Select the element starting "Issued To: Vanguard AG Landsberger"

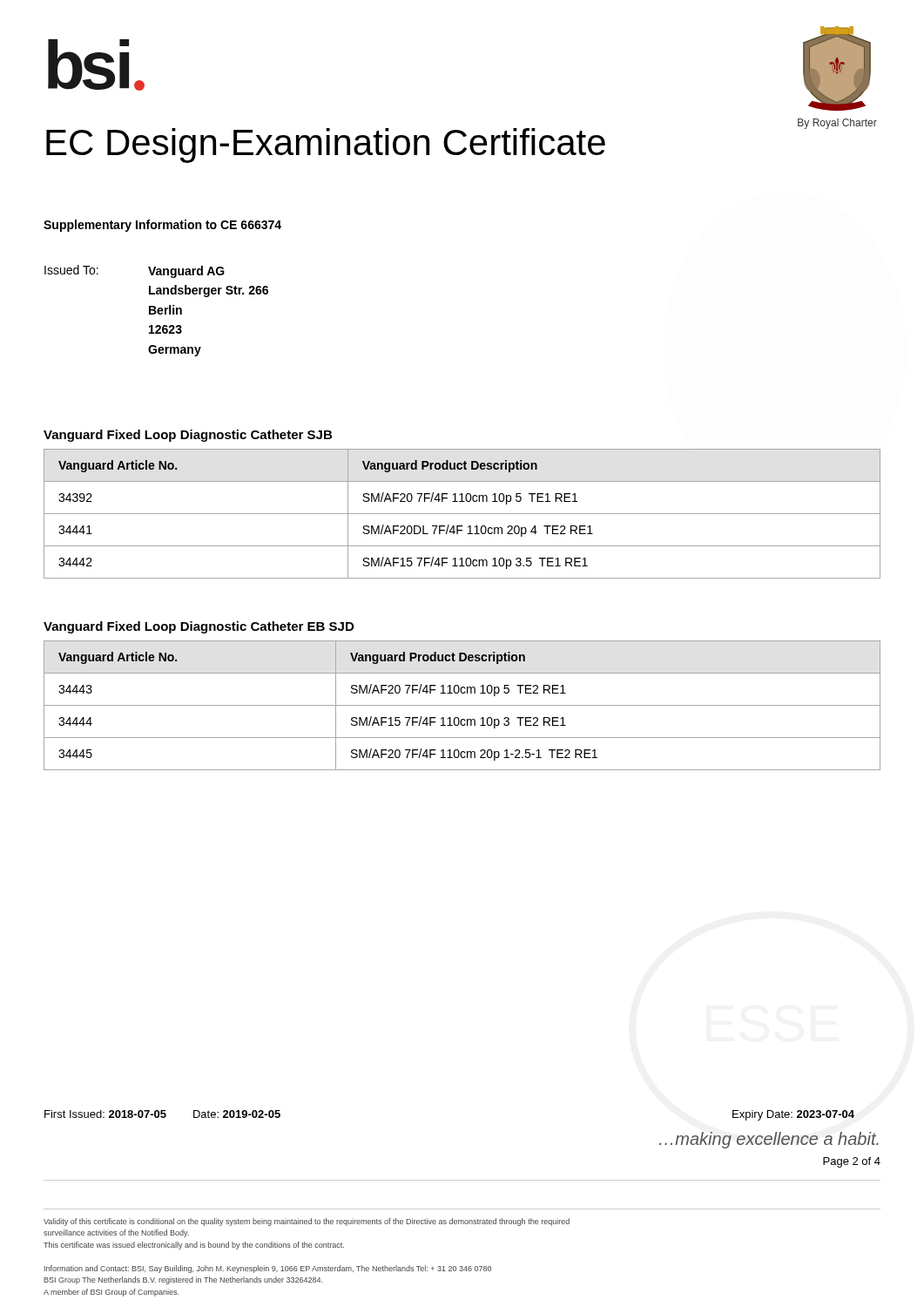(156, 310)
